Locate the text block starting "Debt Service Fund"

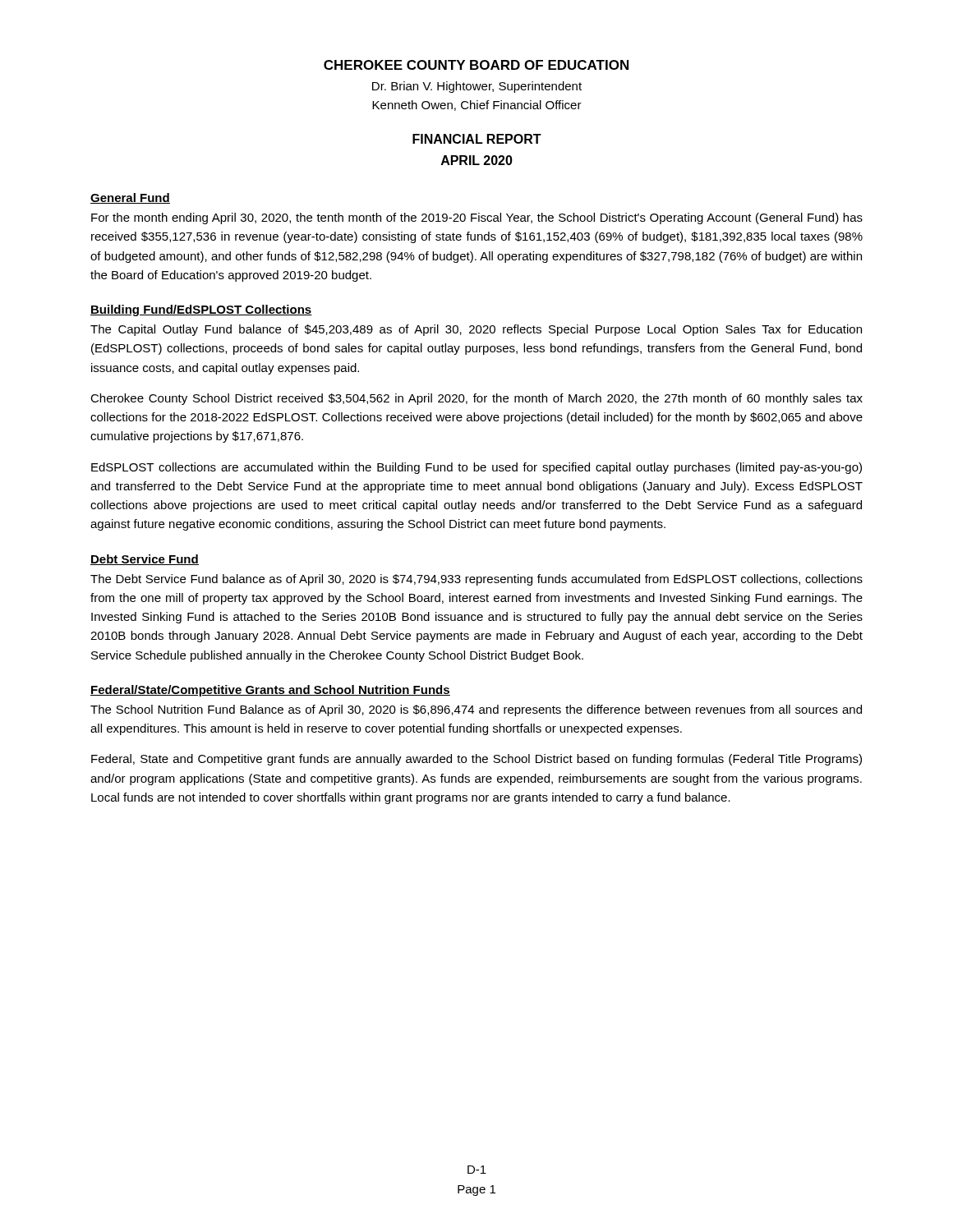(x=144, y=559)
